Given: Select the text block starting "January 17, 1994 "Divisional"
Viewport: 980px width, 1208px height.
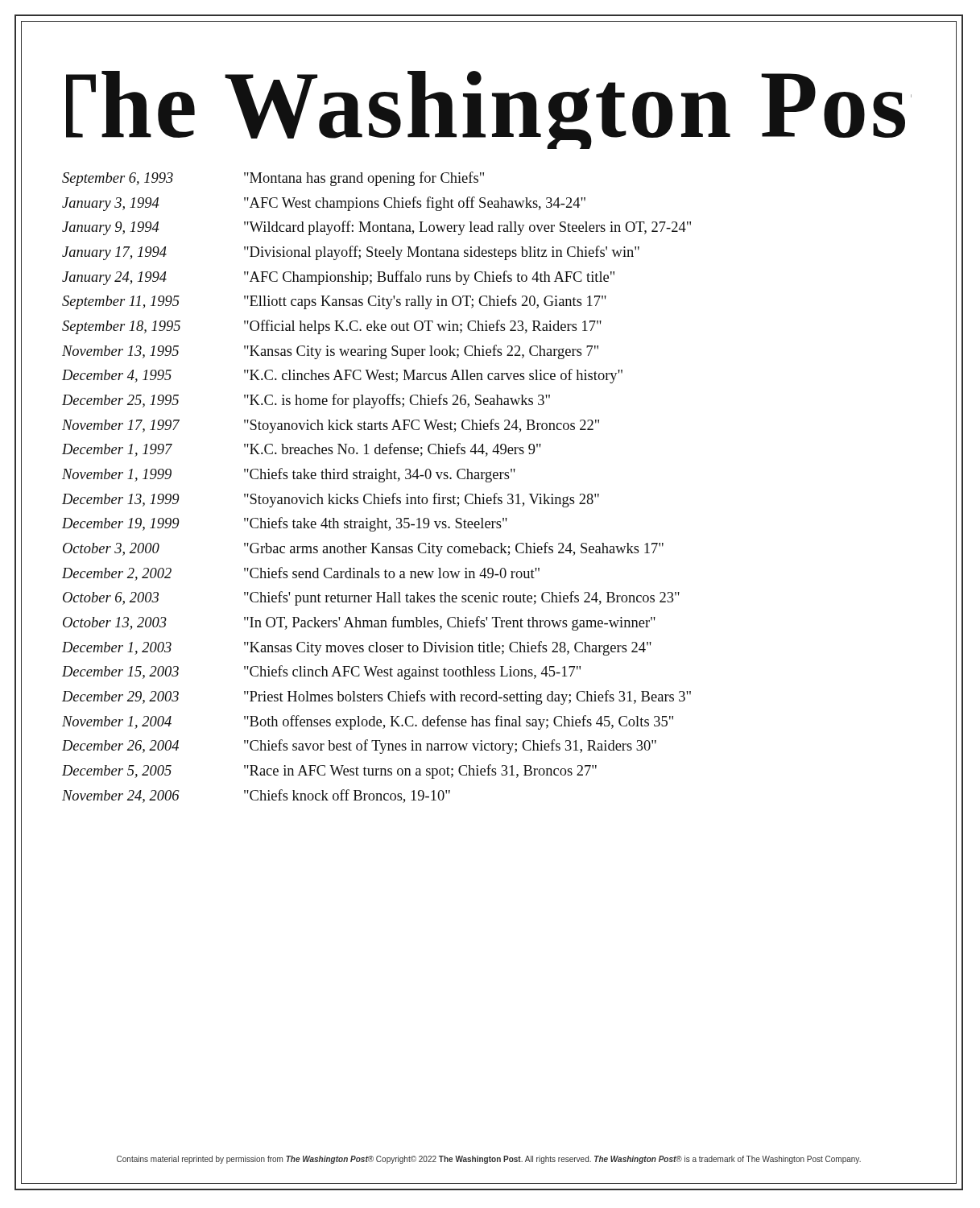Looking at the screenshot, I should pyautogui.click(x=489, y=252).
